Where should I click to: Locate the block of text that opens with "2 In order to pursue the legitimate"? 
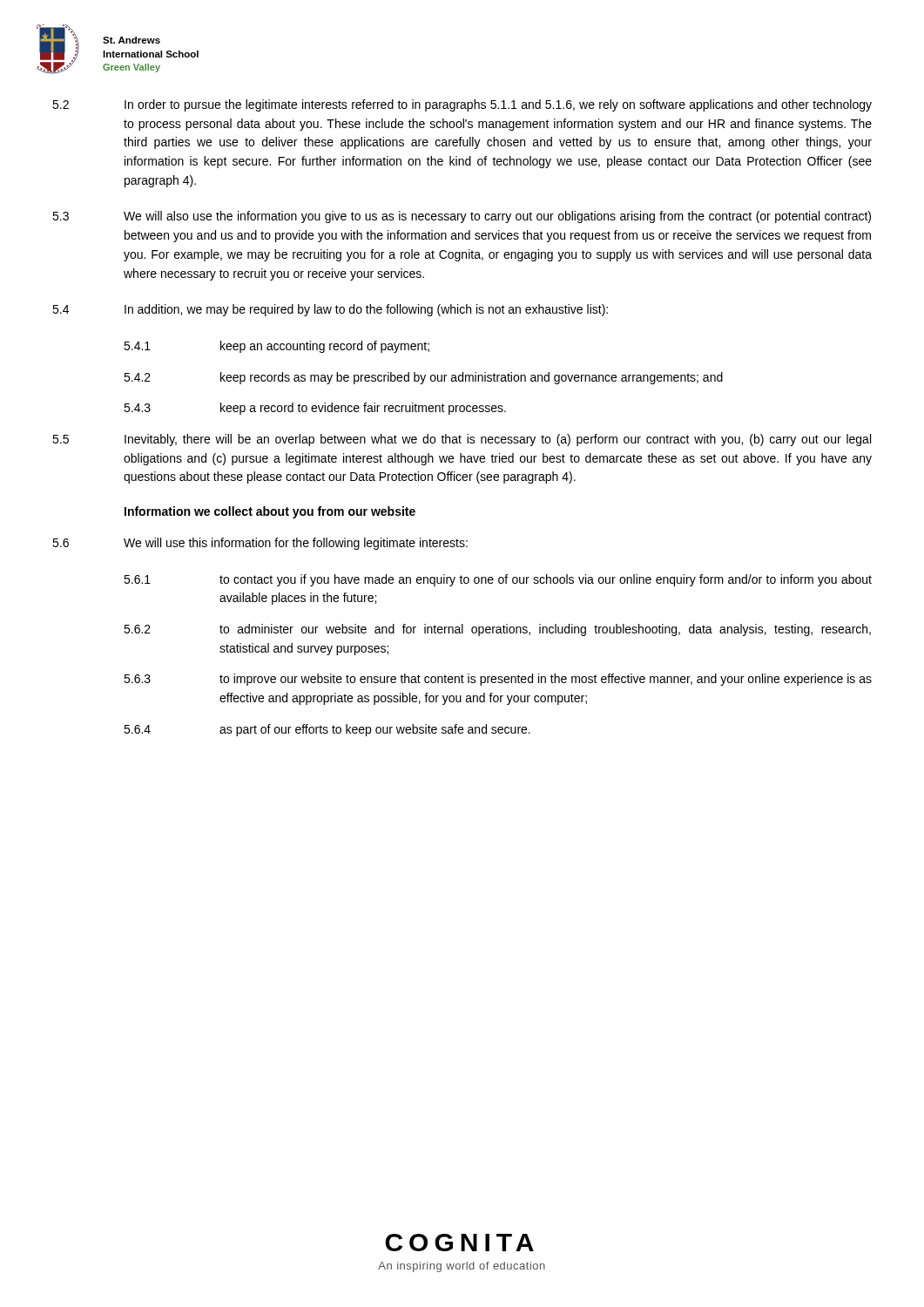[x=462, y=143]
